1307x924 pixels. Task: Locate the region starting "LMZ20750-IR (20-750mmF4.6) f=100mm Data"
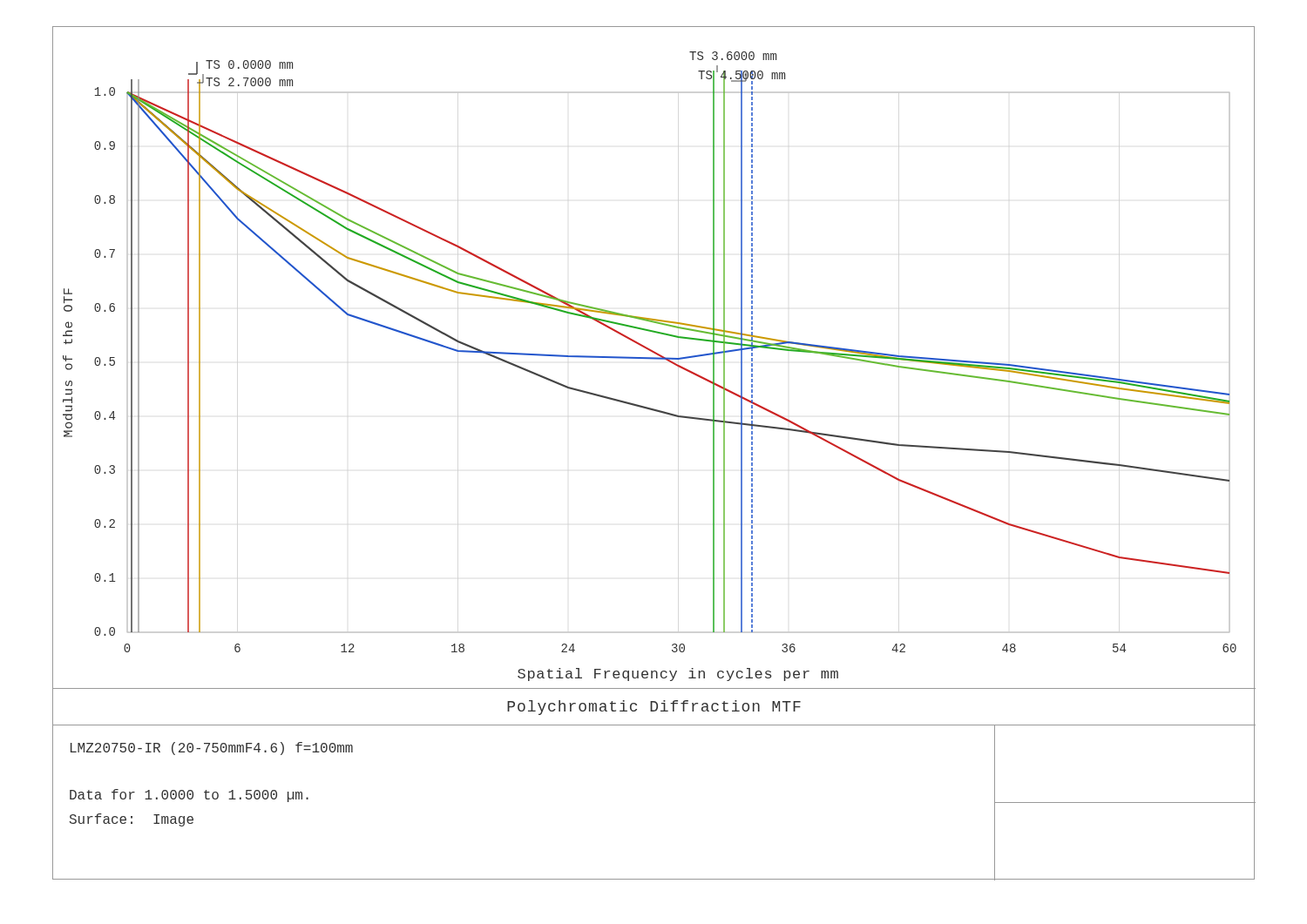(211, 784)
